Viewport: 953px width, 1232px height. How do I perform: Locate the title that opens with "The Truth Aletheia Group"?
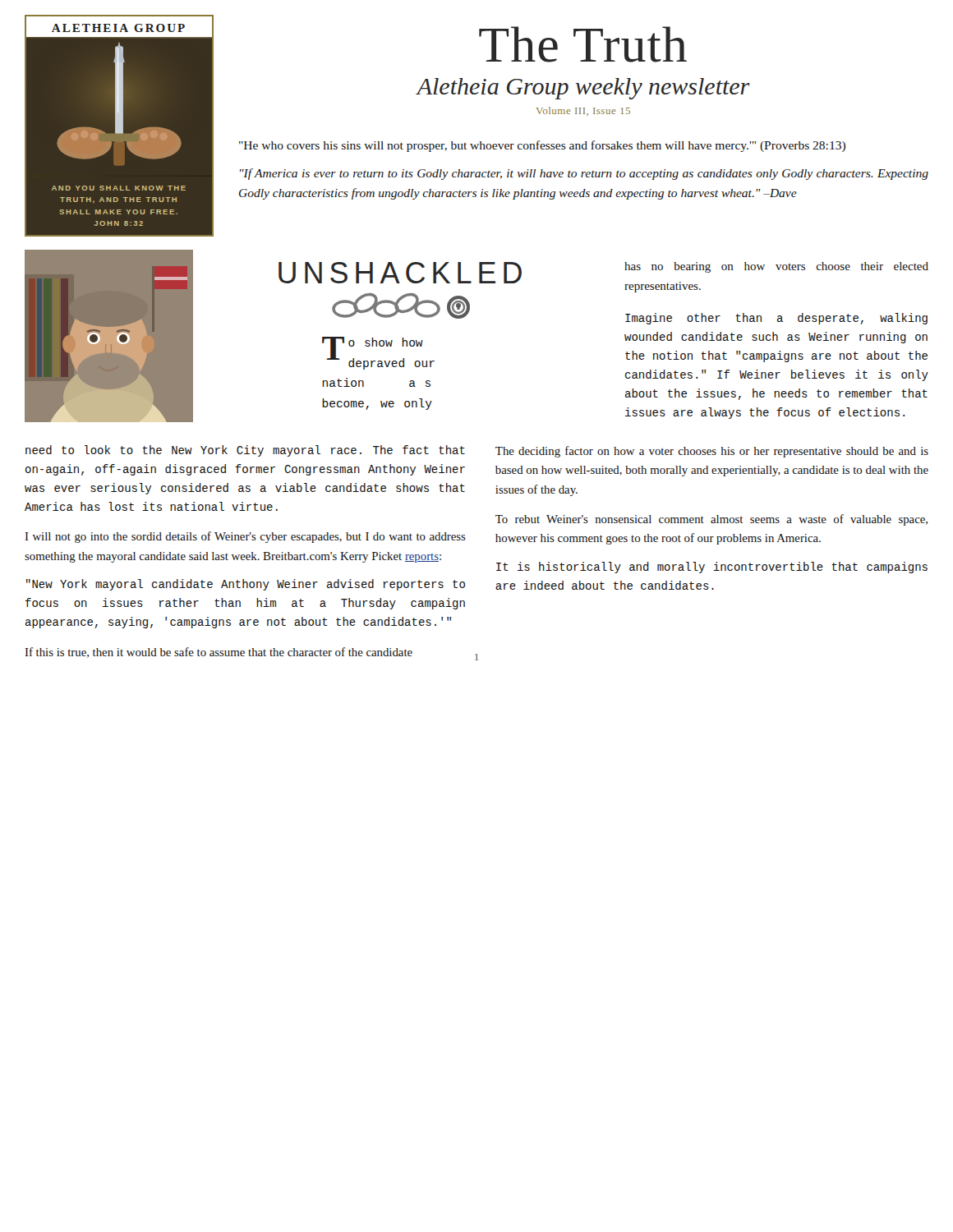coord(583,110)
